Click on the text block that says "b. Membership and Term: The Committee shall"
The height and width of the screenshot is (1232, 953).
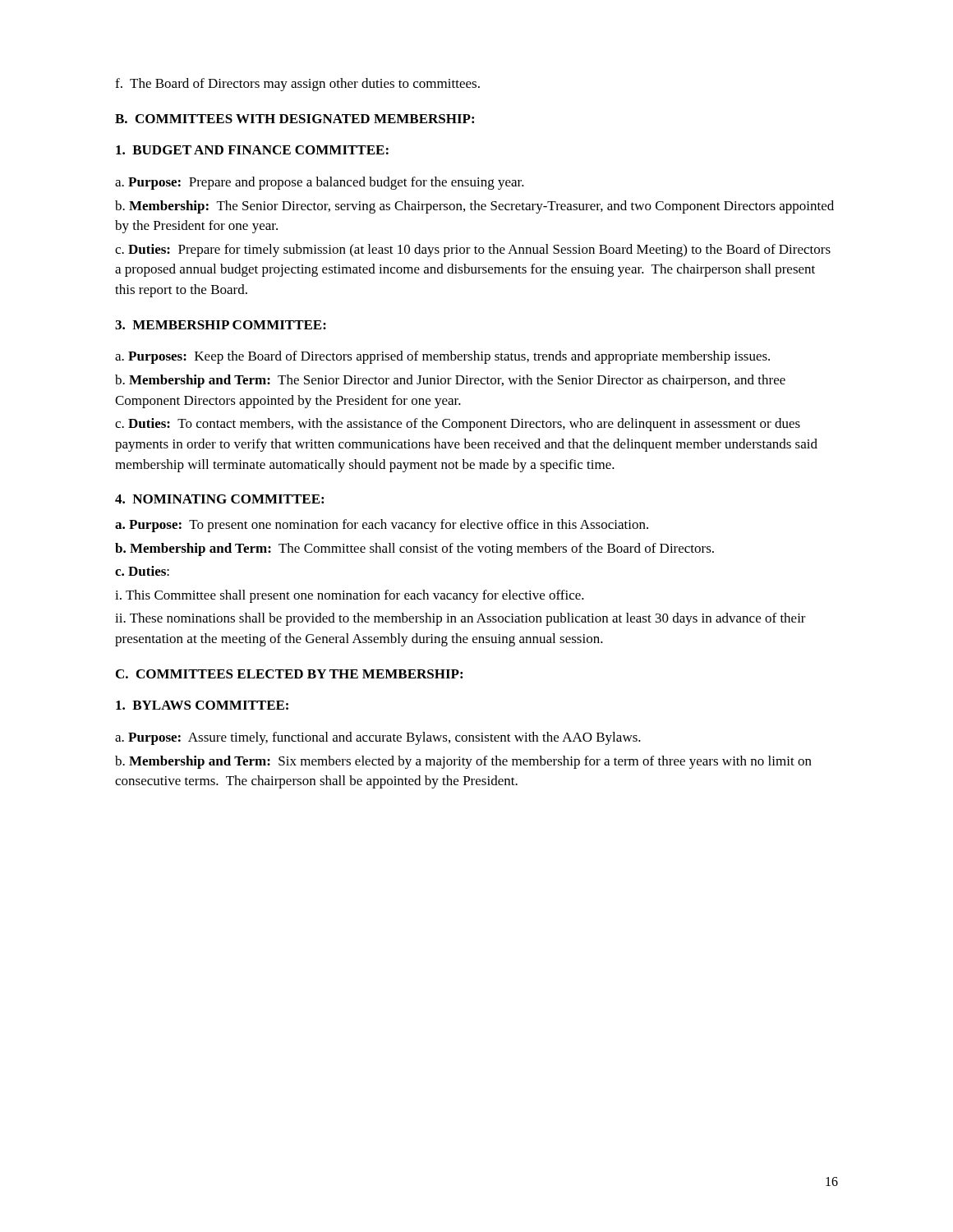(x=415, y=548)
